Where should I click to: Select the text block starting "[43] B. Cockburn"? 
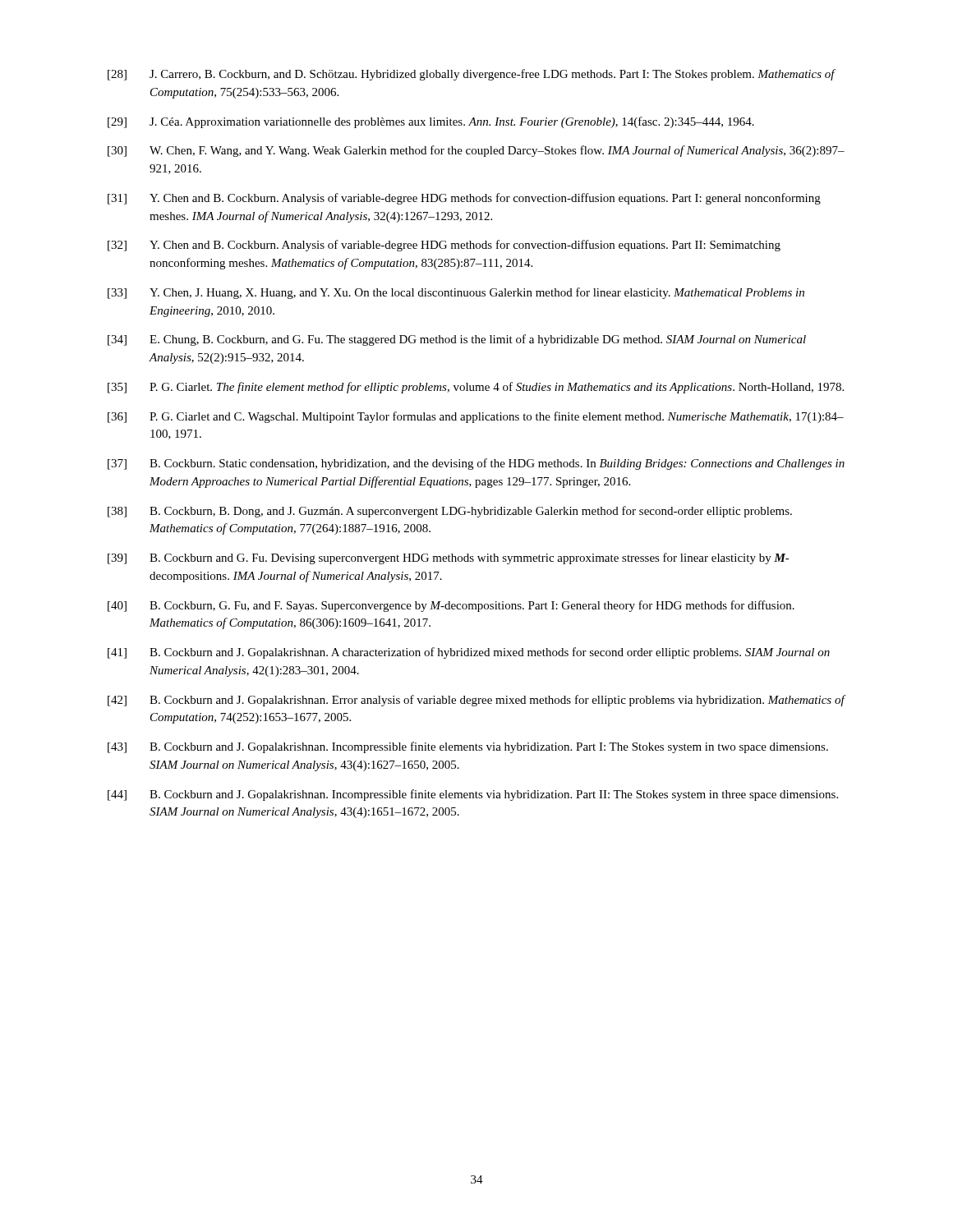pyautogui.click(x=476, y=756)
